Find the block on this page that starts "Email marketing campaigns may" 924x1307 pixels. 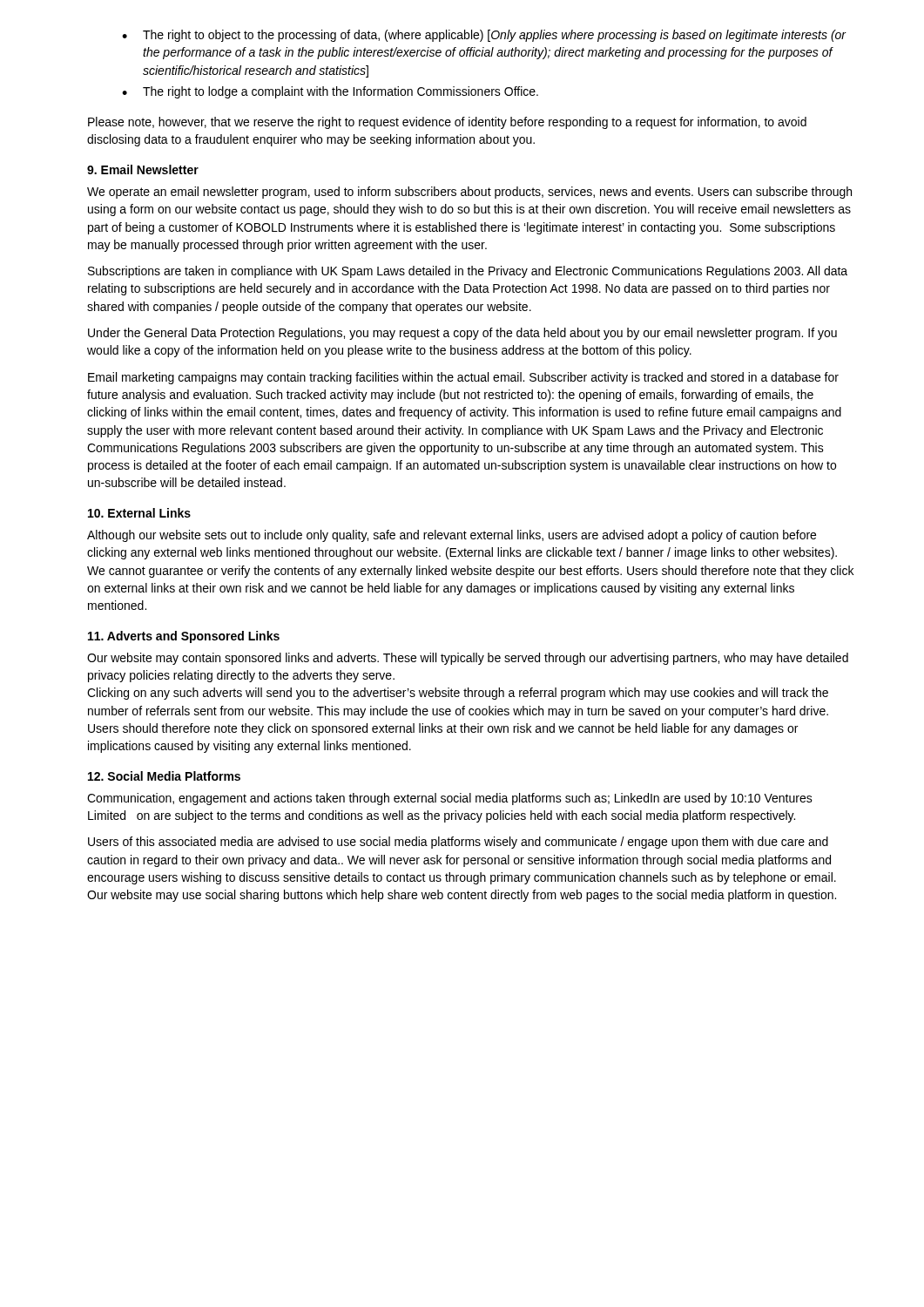click(464, 430)
